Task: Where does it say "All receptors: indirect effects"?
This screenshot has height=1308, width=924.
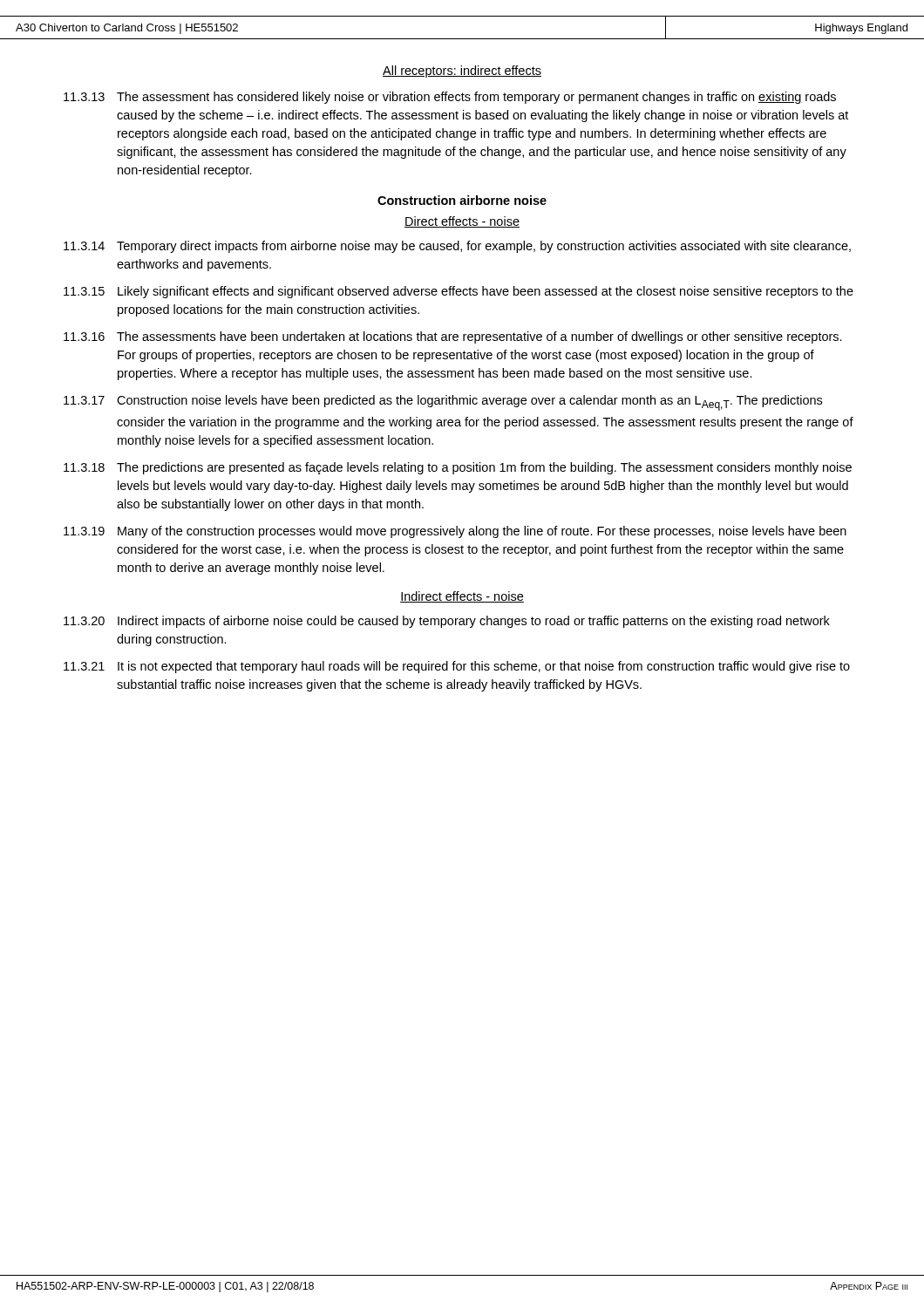Action: (462, 71)
